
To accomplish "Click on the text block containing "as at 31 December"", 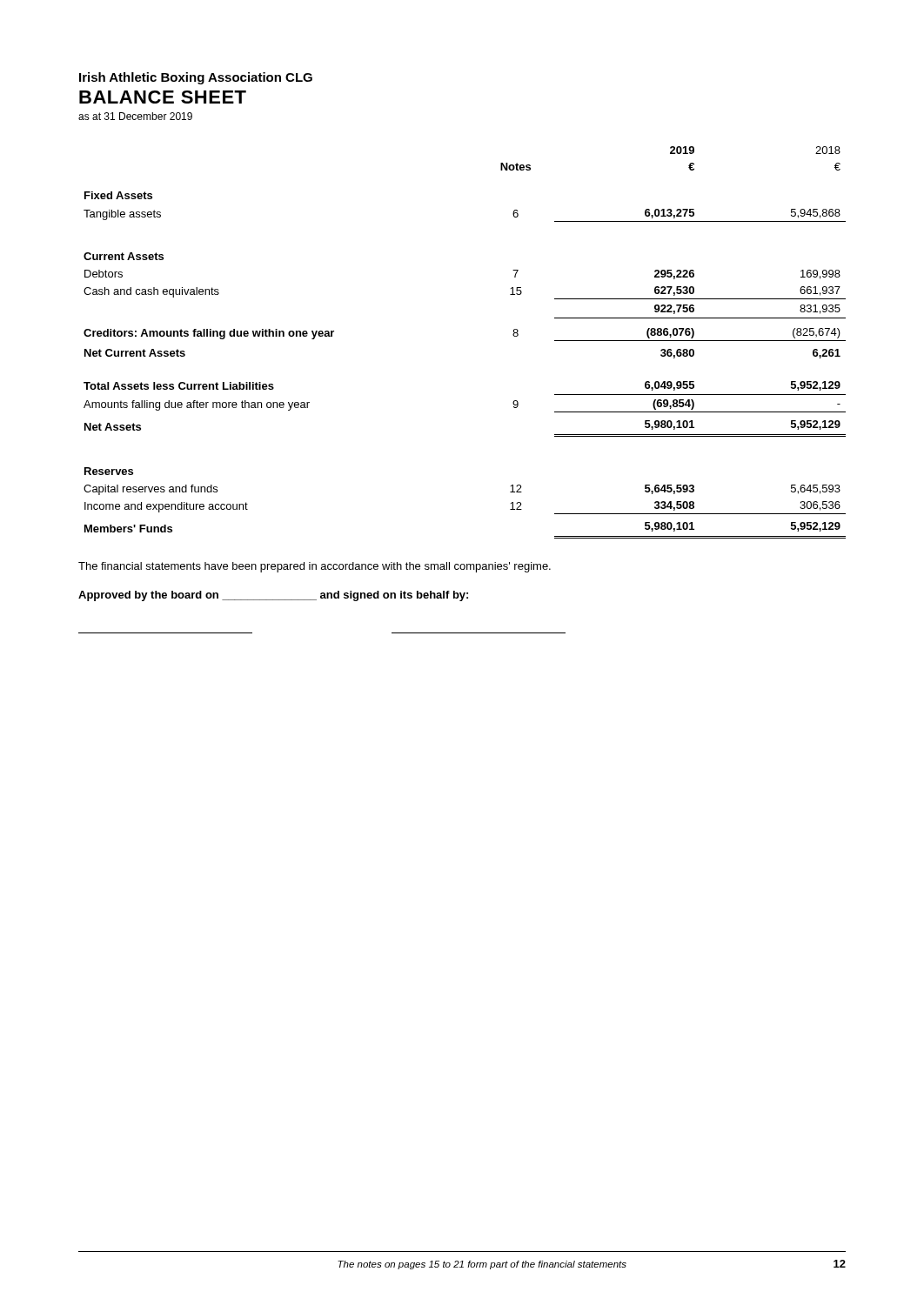I will [135, 117].
